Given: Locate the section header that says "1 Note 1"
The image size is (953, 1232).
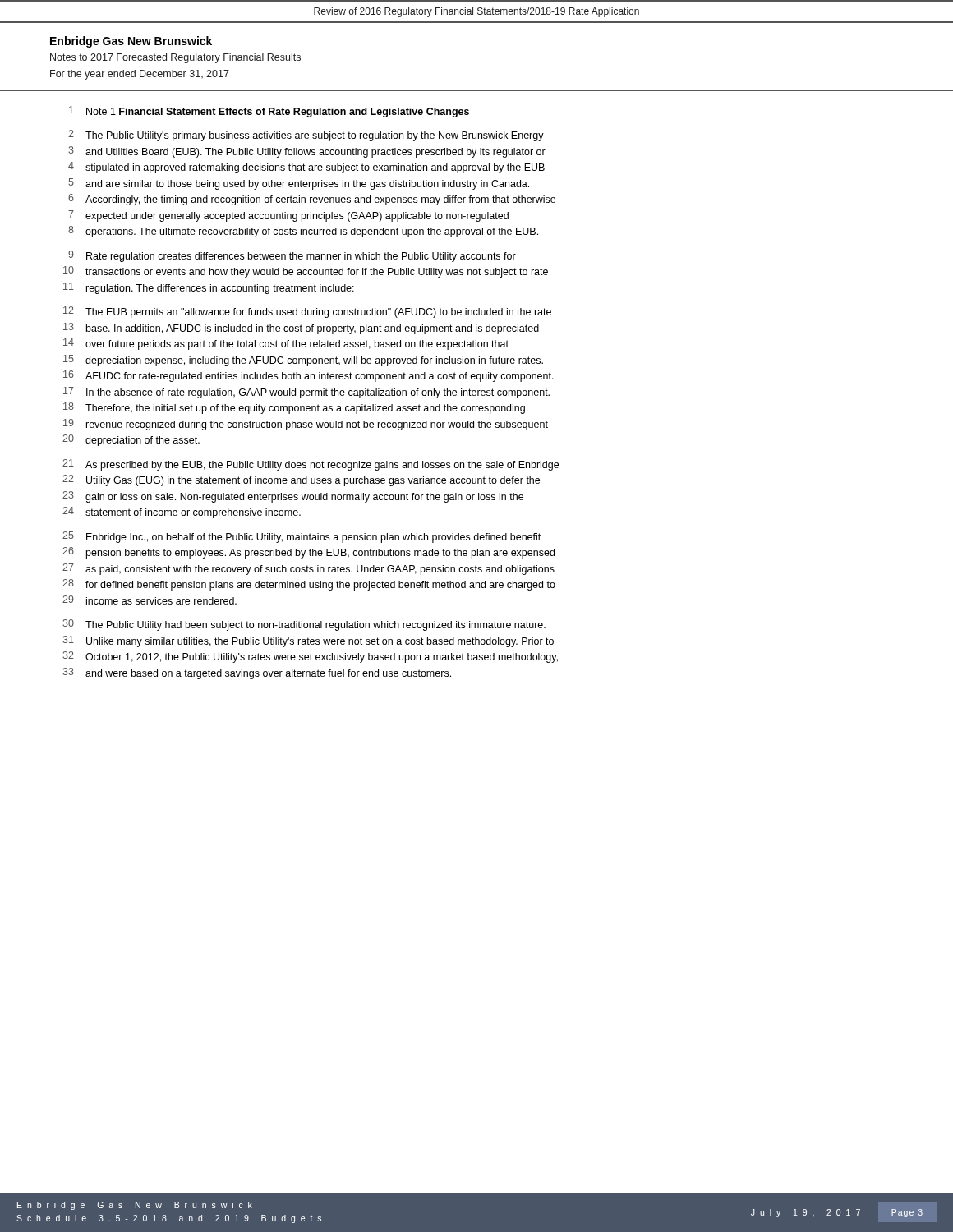Looking at the screenshot, I should coord(476,112).
